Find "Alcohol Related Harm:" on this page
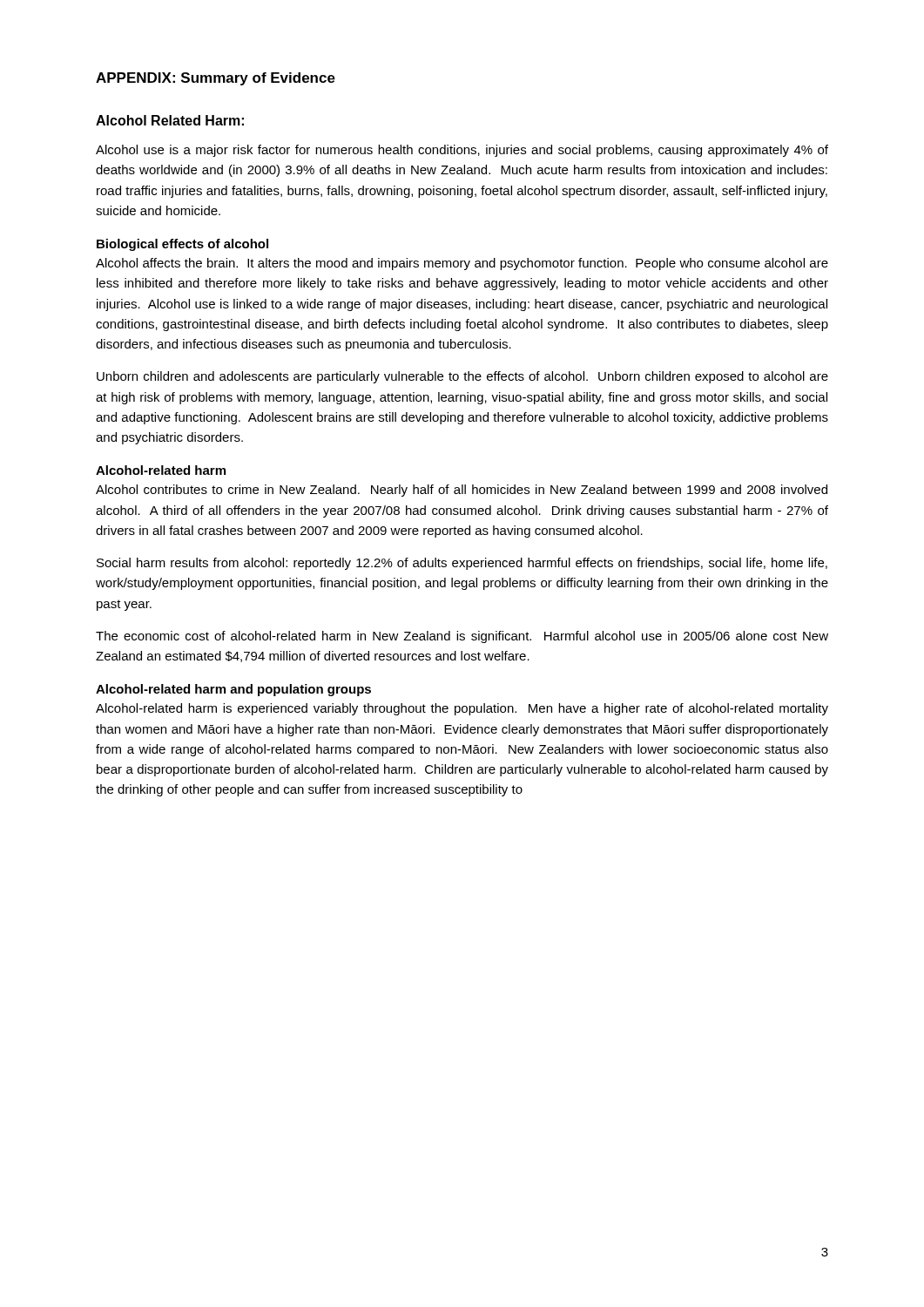 (171, 121)
